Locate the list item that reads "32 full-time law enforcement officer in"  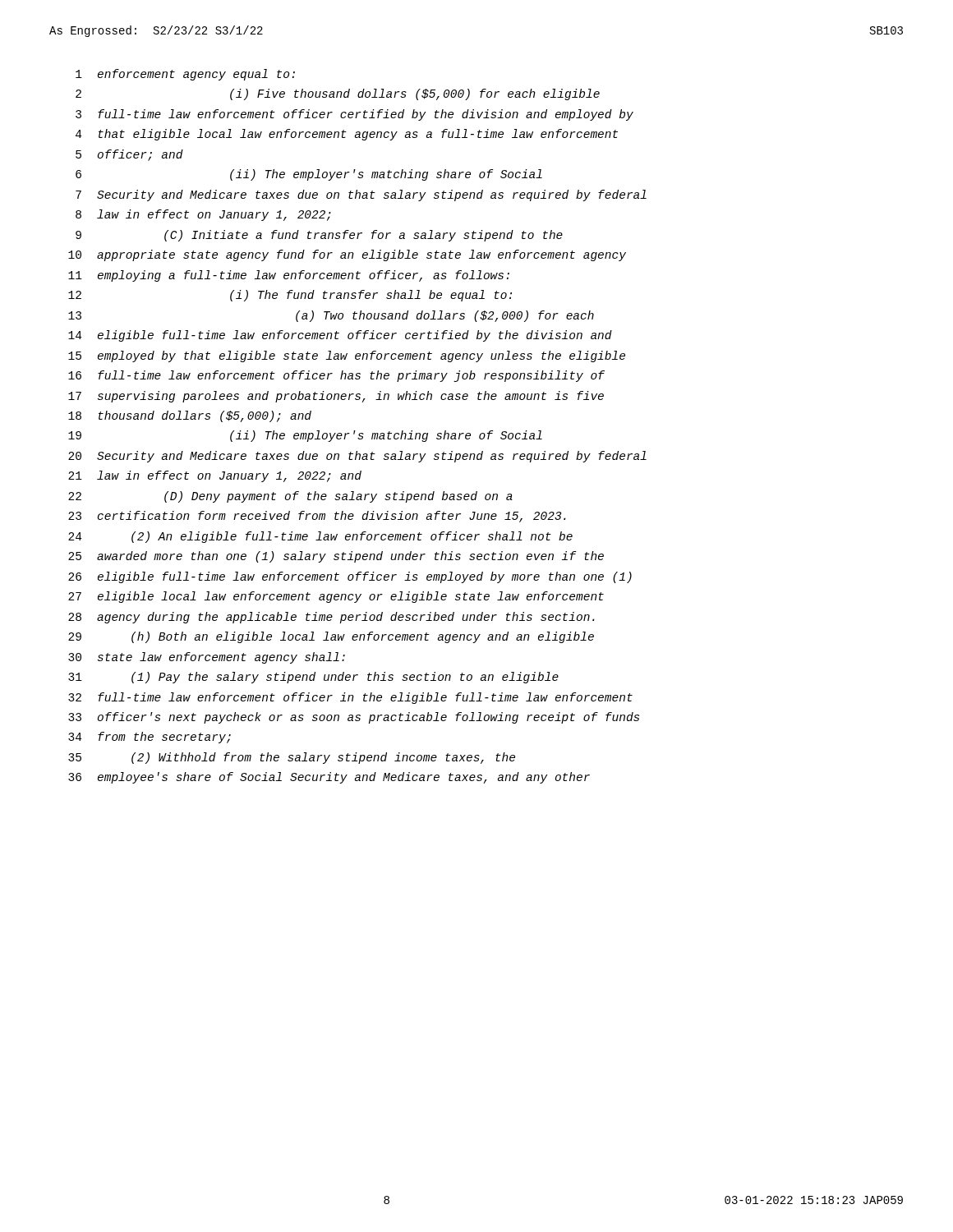pos(476,698)
